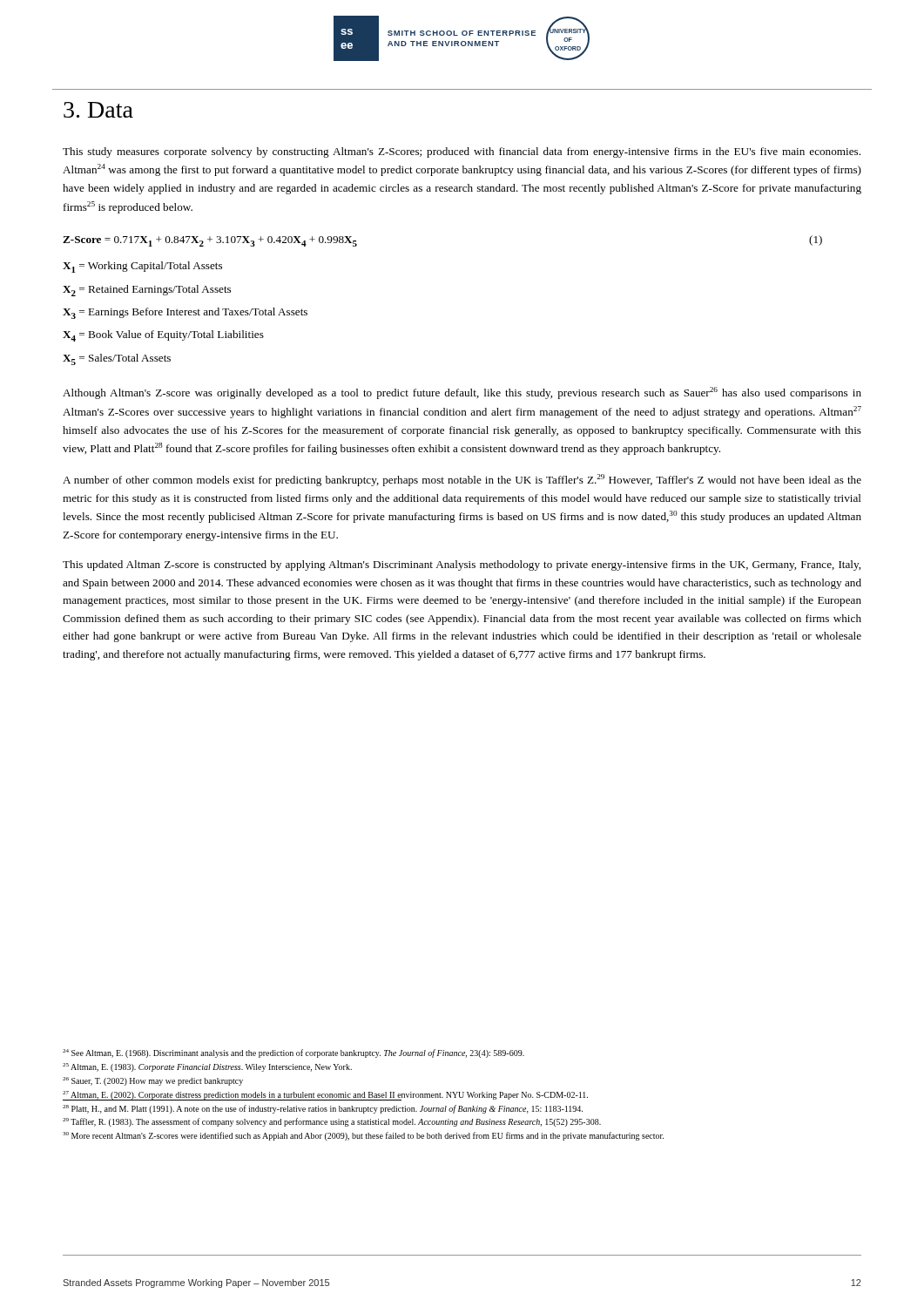Locate the region starting "A number of"
This screenshot has height=1307, width=924.
pyautogui.click(x=462, y=507)
